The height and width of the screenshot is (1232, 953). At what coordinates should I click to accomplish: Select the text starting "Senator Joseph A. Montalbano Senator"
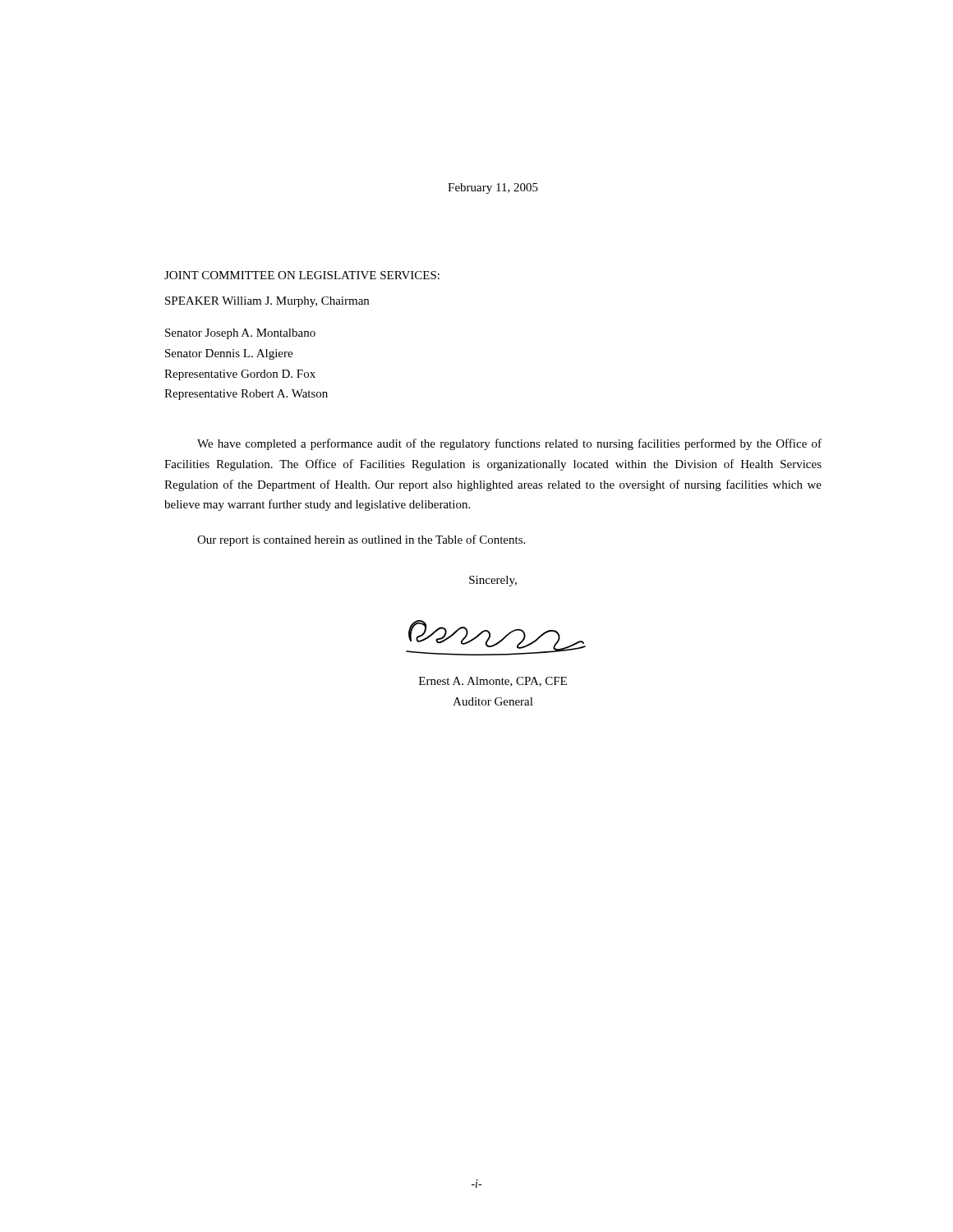[246, 363]
